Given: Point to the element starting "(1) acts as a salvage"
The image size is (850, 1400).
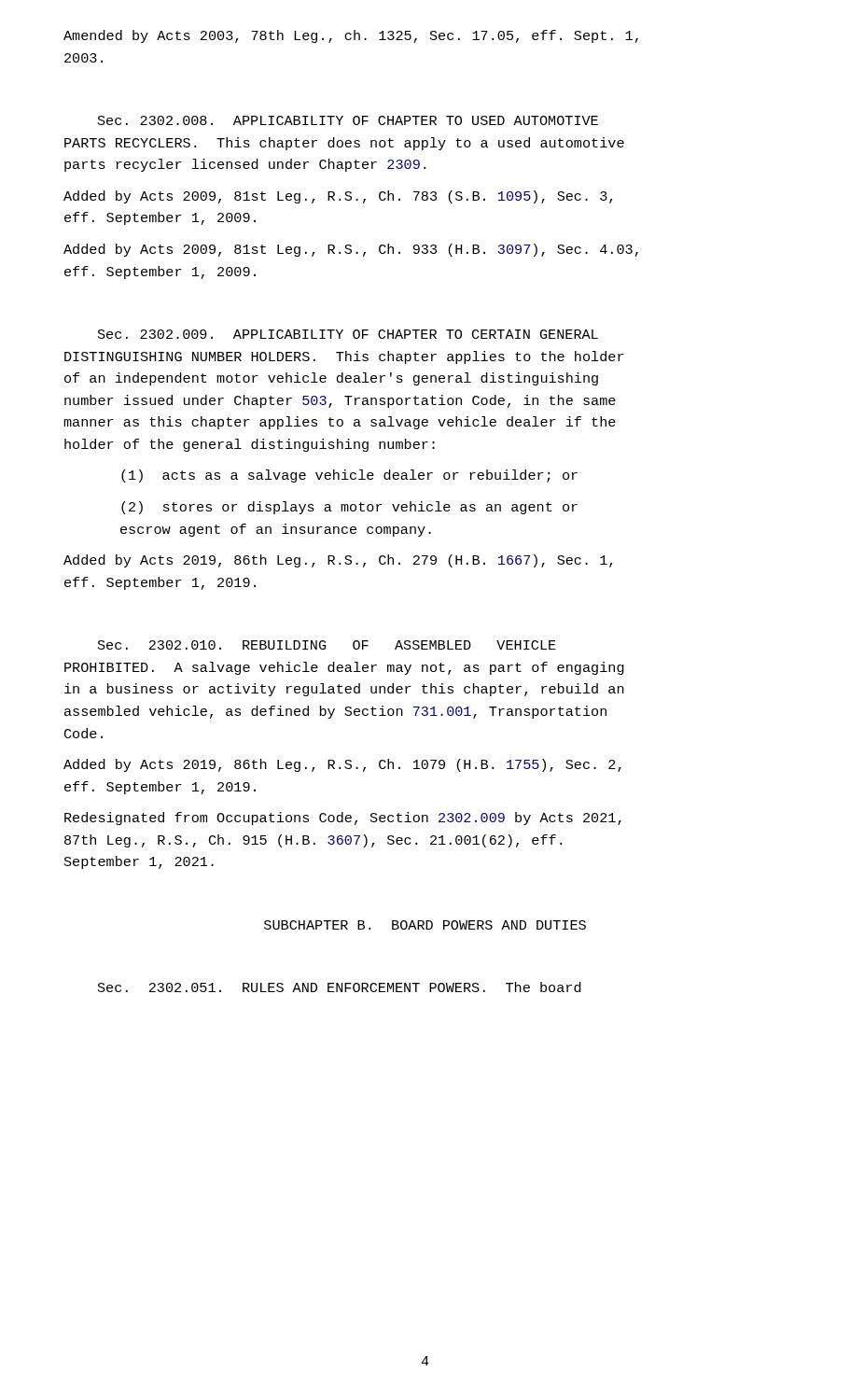Looking at the screenshot, I should pos(453,477).
